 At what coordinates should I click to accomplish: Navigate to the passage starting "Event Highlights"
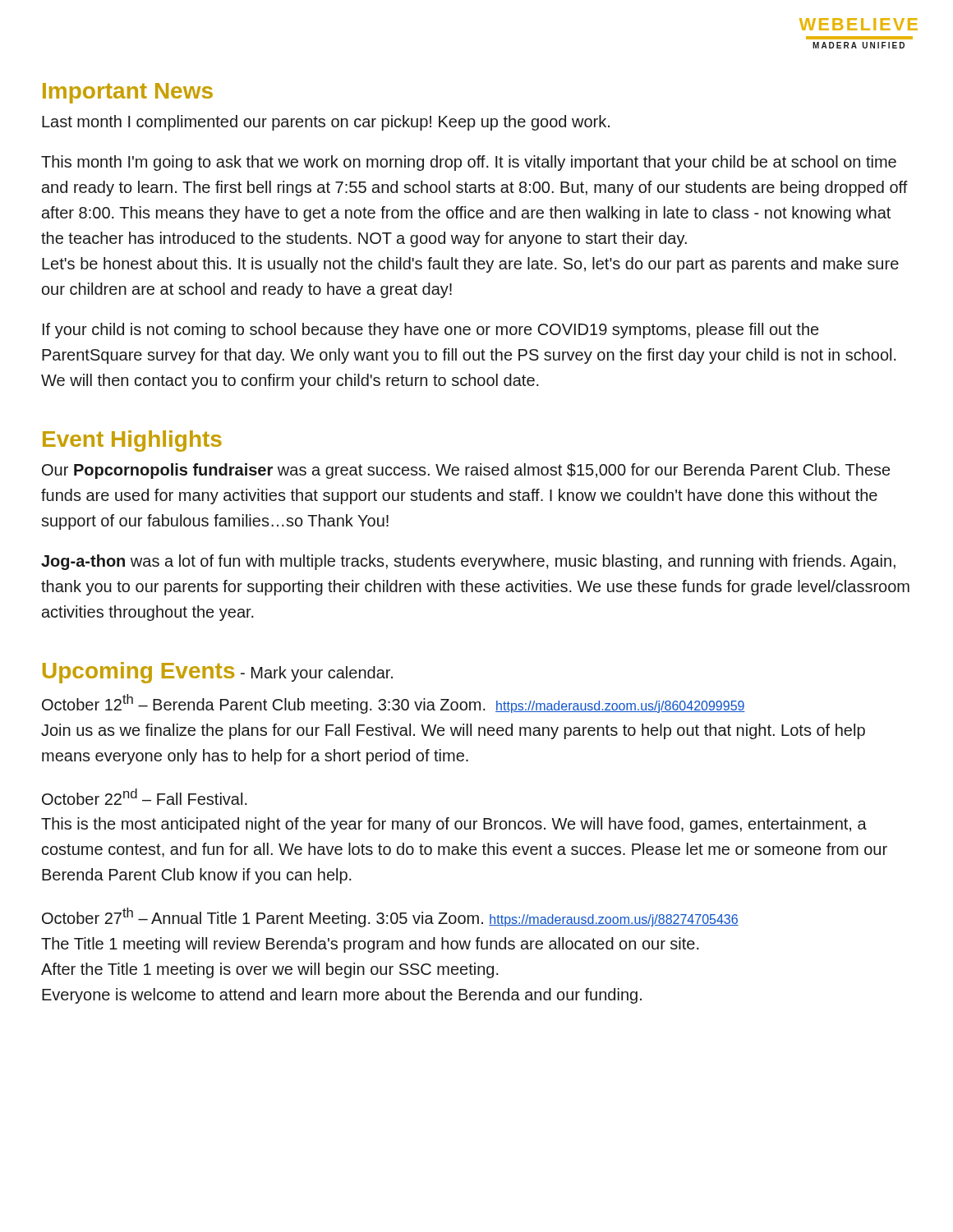pyautogui.click(x=132, y=439)
